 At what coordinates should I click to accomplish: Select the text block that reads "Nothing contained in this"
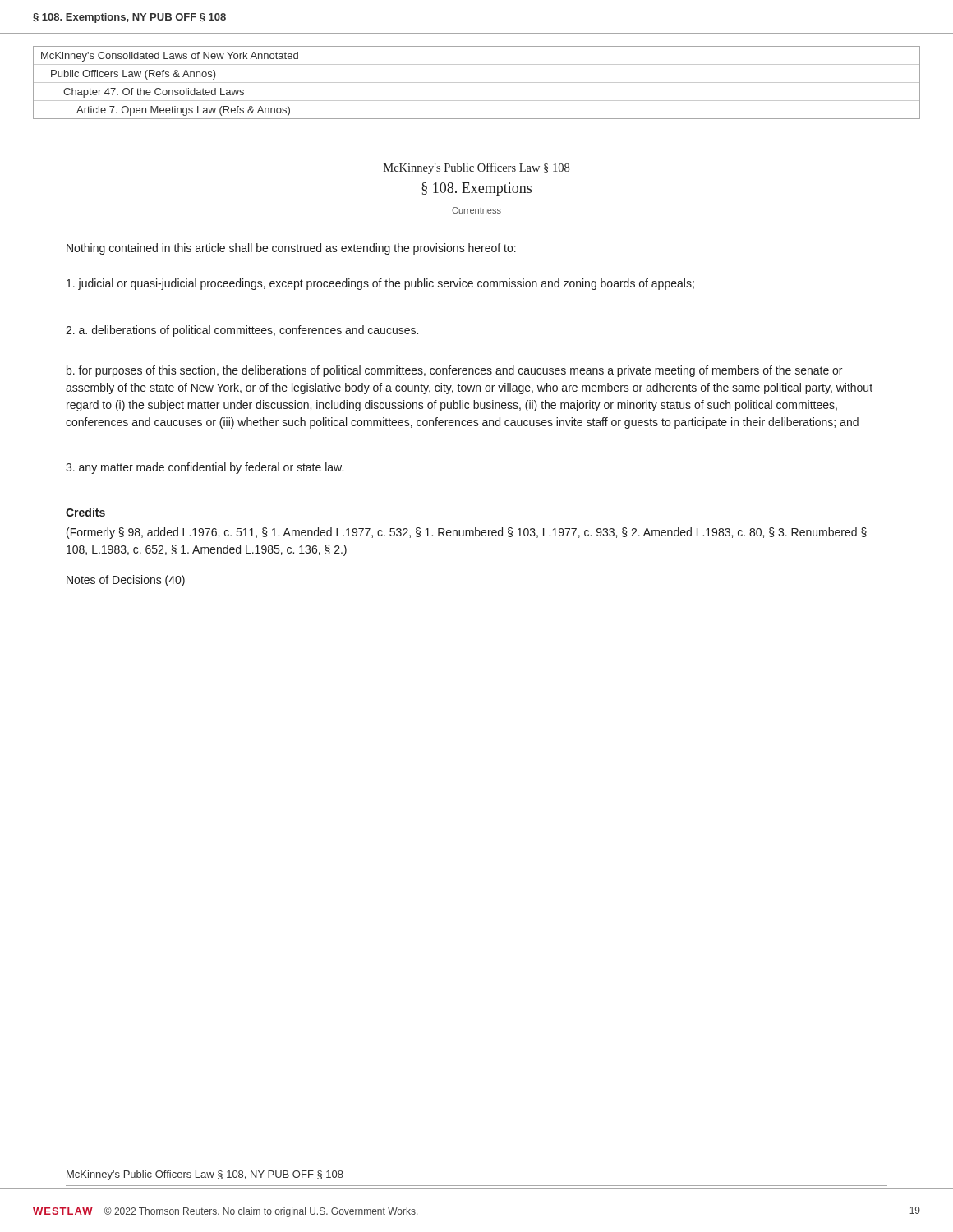point(291,248)
